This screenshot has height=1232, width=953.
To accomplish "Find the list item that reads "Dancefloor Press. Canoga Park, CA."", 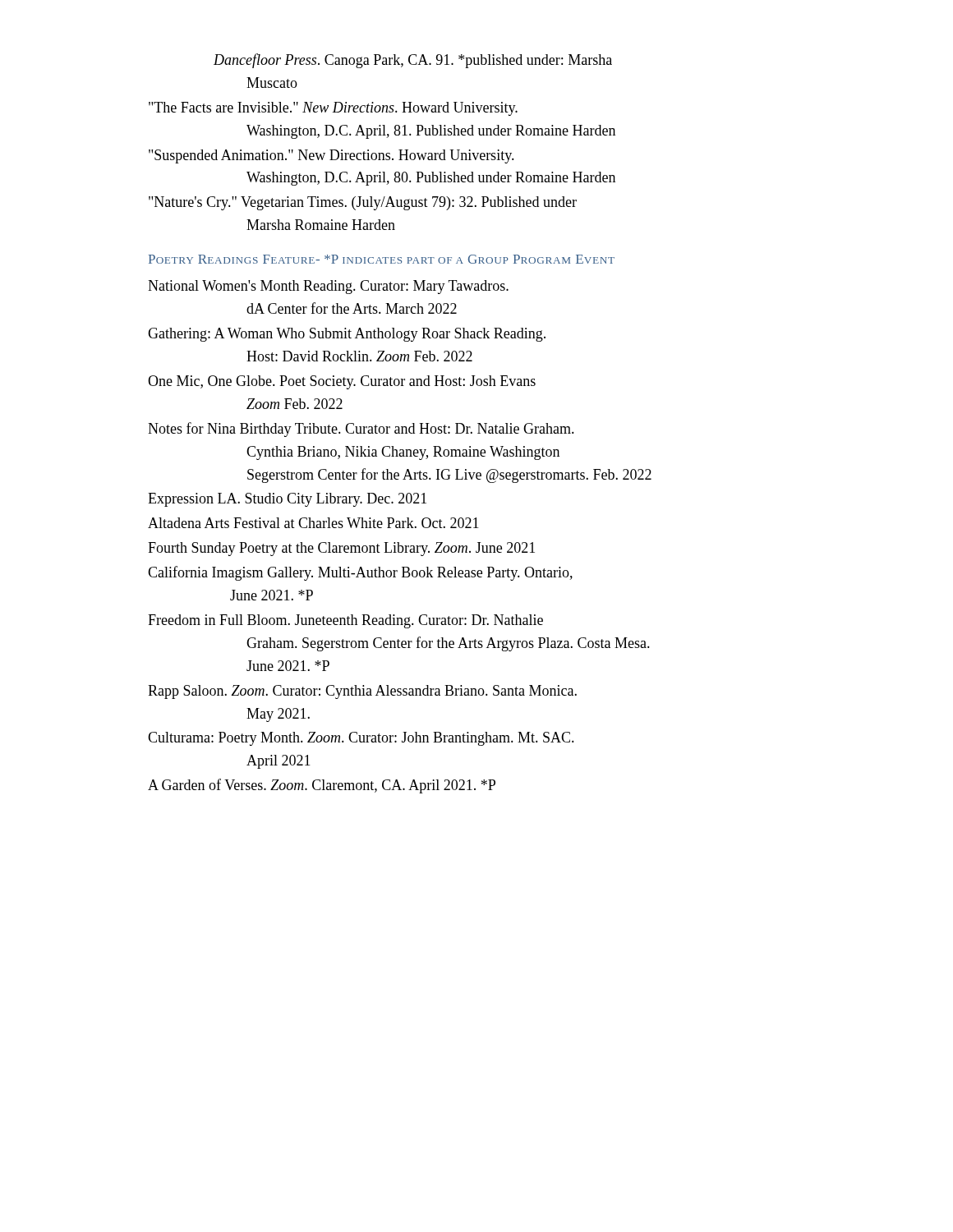I will pyautogui.click(x=550, y=72).
